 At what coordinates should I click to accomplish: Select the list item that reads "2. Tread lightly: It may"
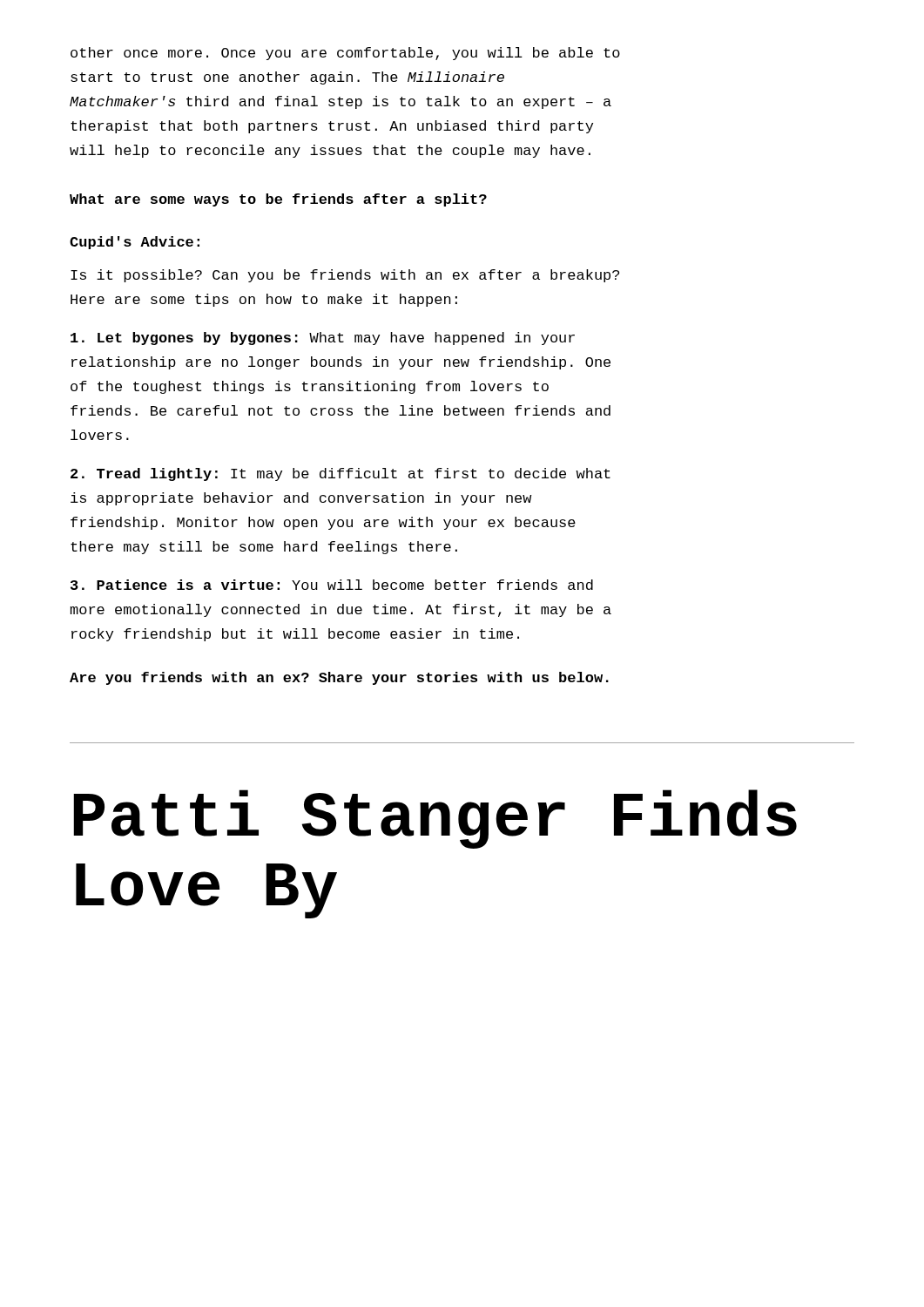341,511
